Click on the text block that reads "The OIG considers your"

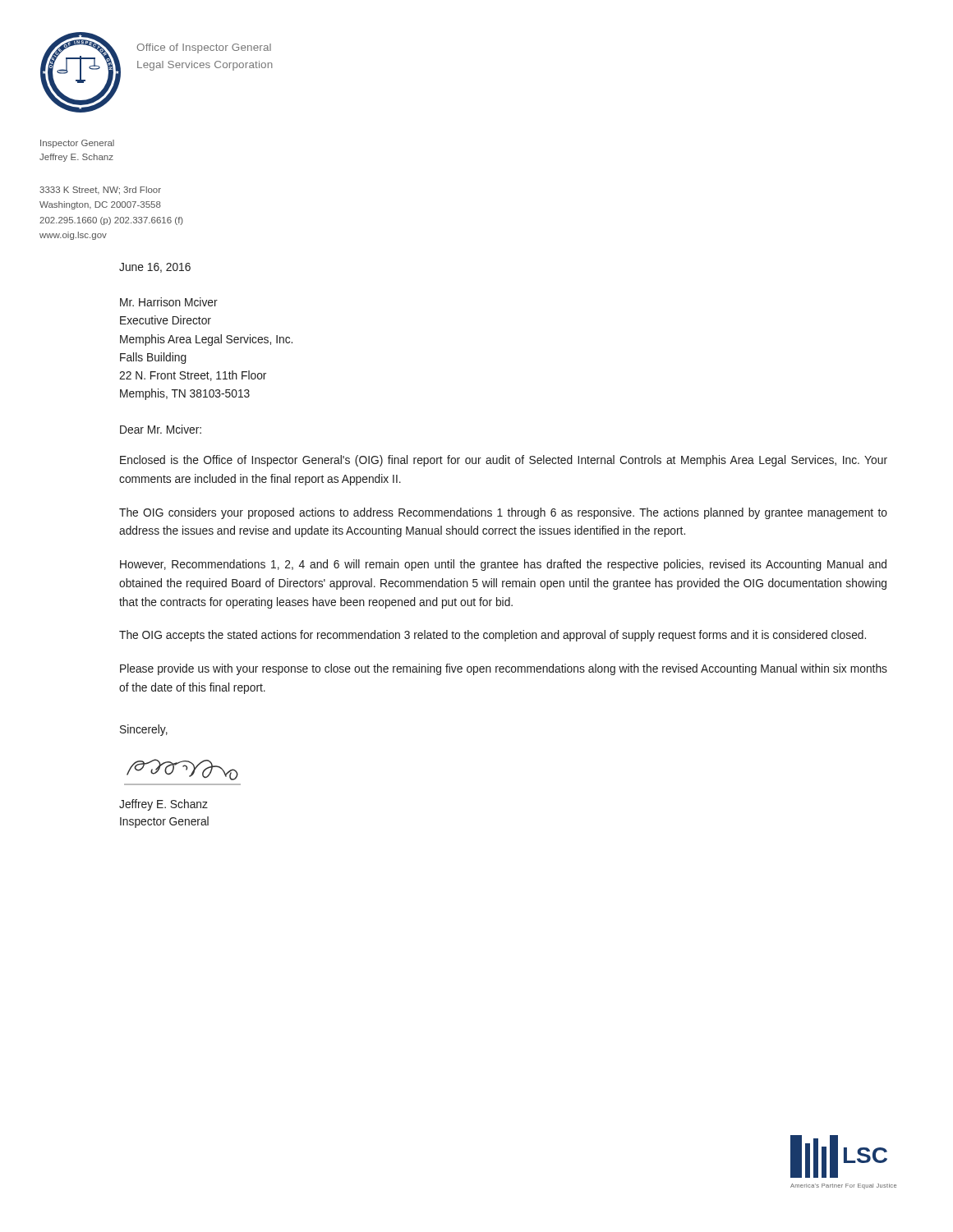point(503,522)
